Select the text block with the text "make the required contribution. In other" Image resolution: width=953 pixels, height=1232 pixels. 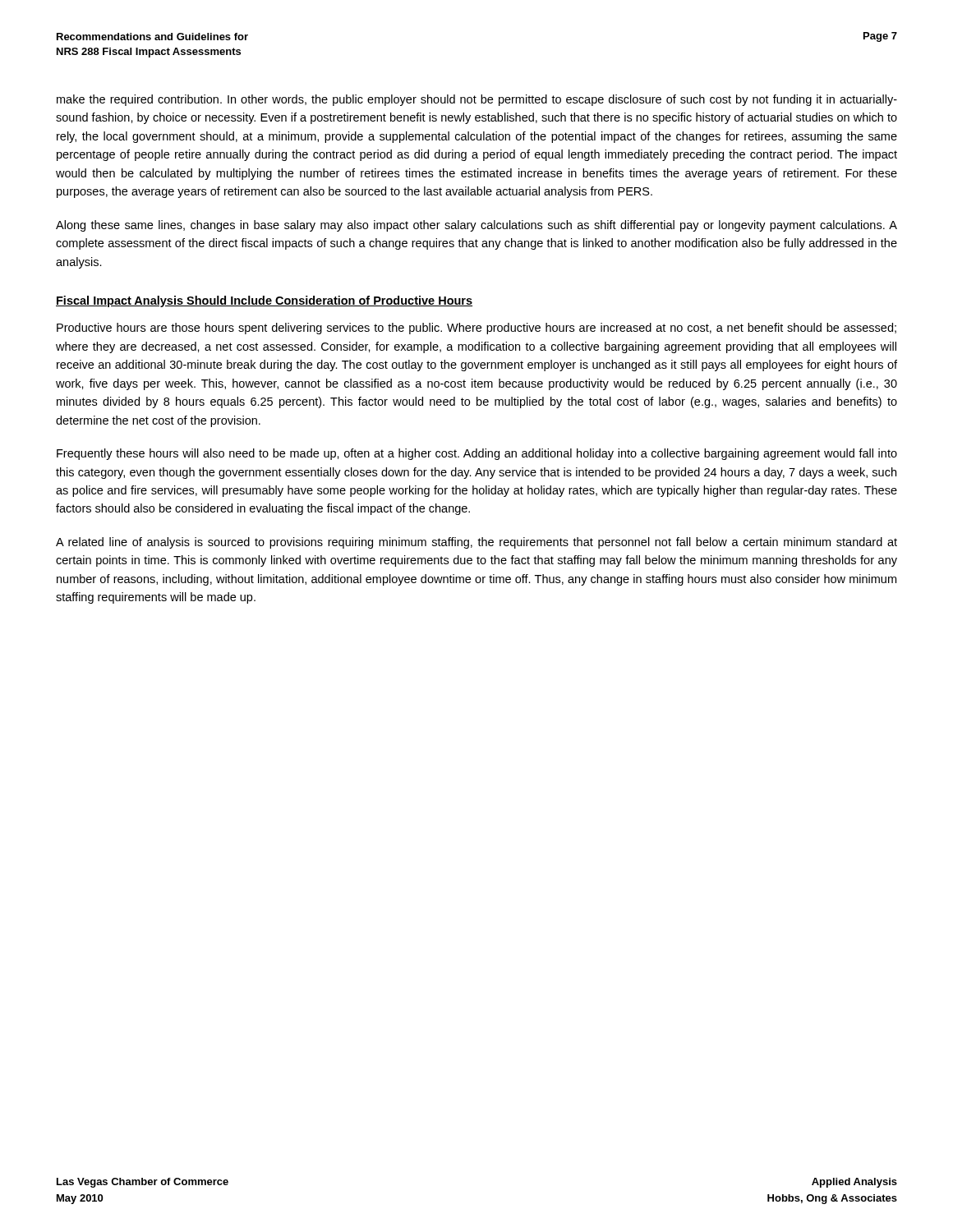click(x=476, y=145)
